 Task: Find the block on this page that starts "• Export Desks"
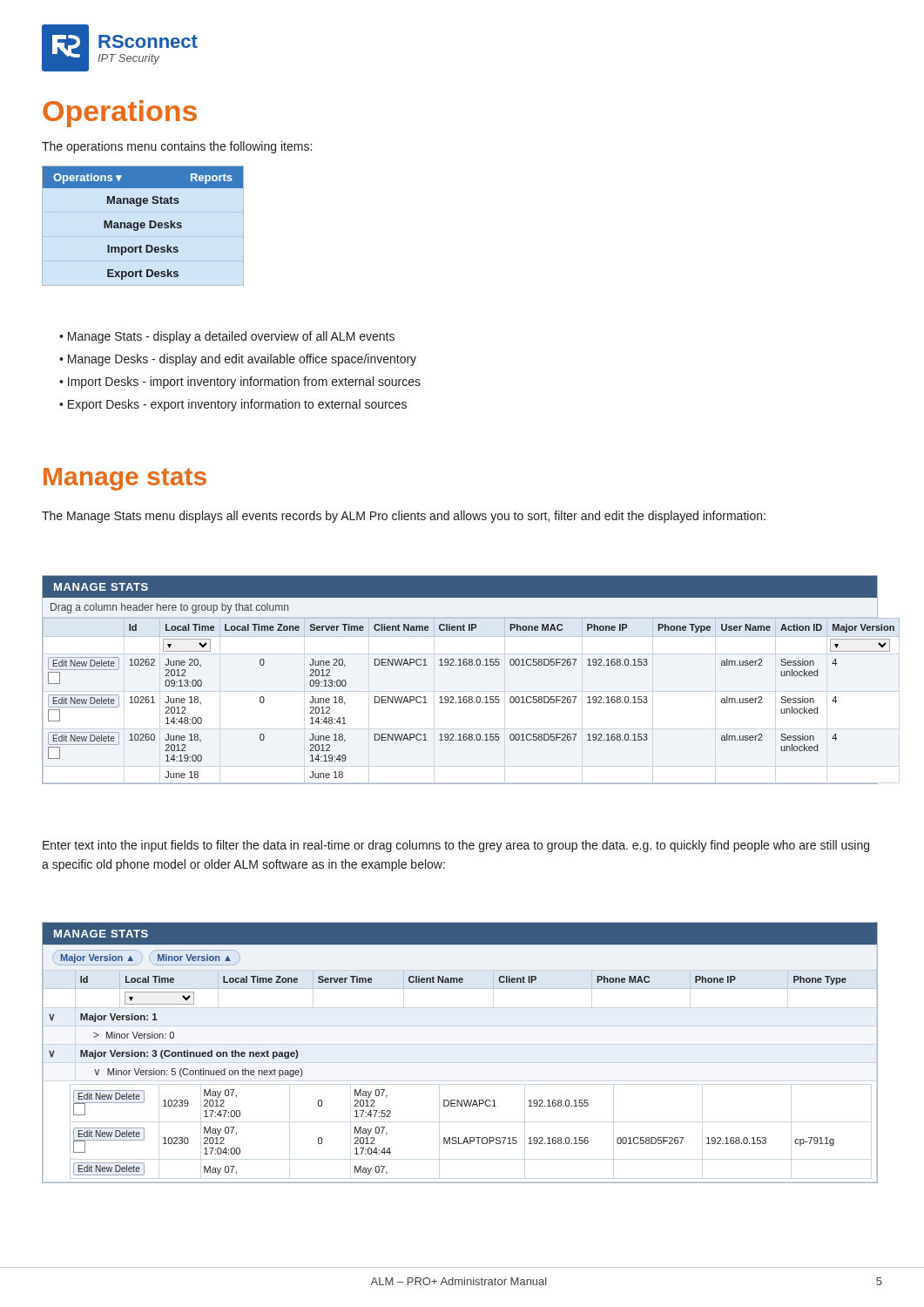(233, 404)
